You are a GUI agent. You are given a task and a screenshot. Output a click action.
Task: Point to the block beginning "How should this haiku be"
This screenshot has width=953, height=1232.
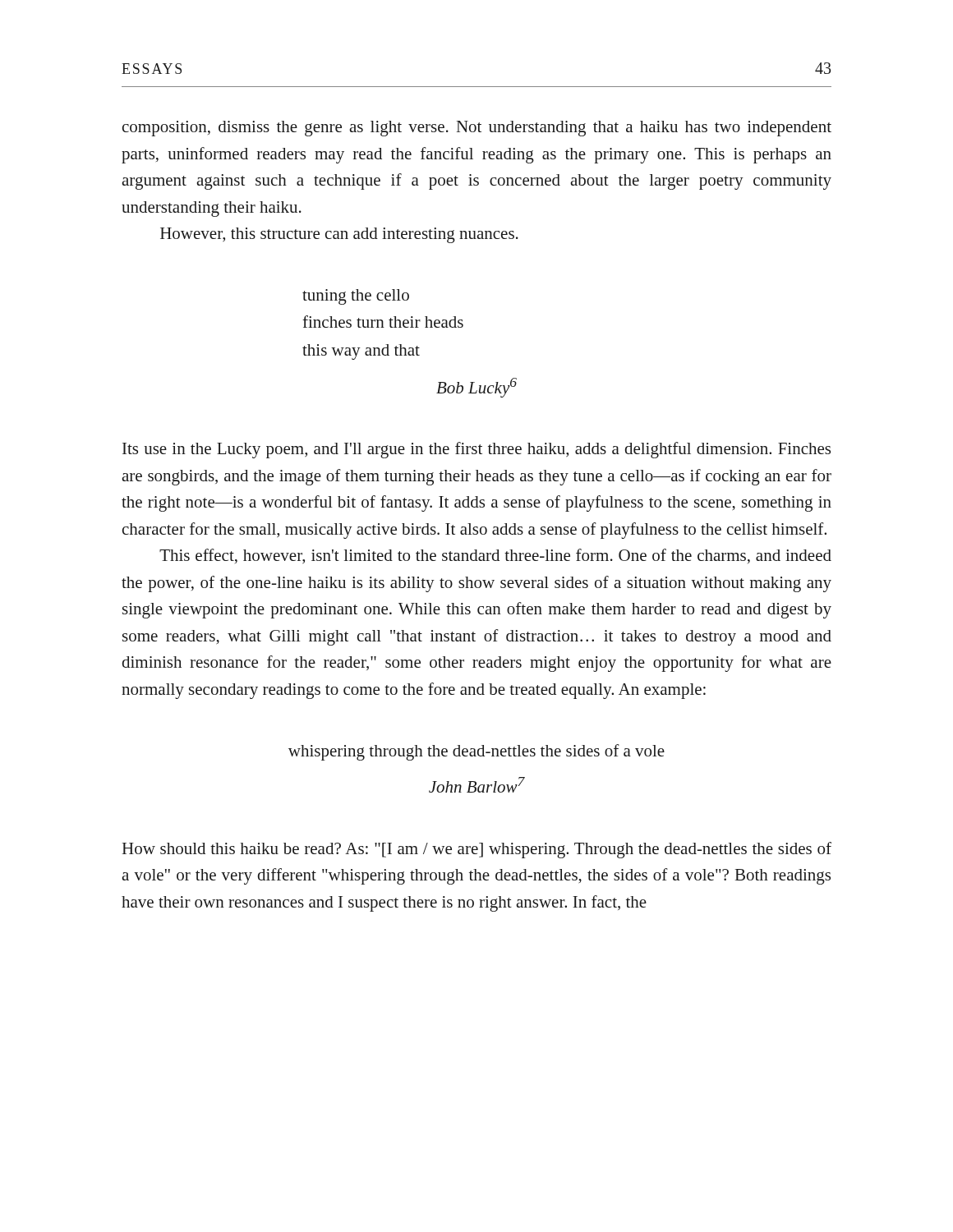pos(476,875)
